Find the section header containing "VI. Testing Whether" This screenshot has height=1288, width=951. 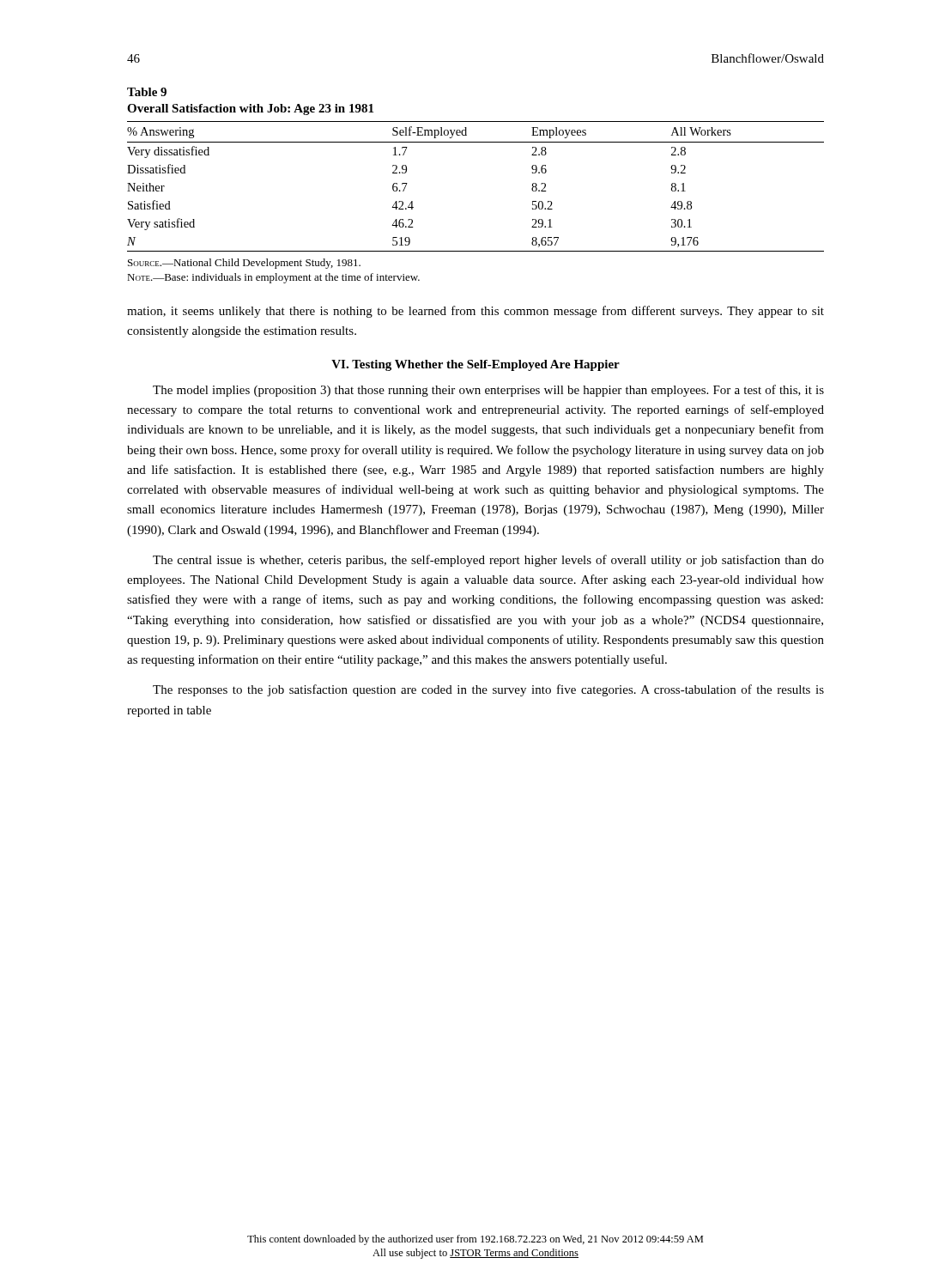click(x=476, y=364)
